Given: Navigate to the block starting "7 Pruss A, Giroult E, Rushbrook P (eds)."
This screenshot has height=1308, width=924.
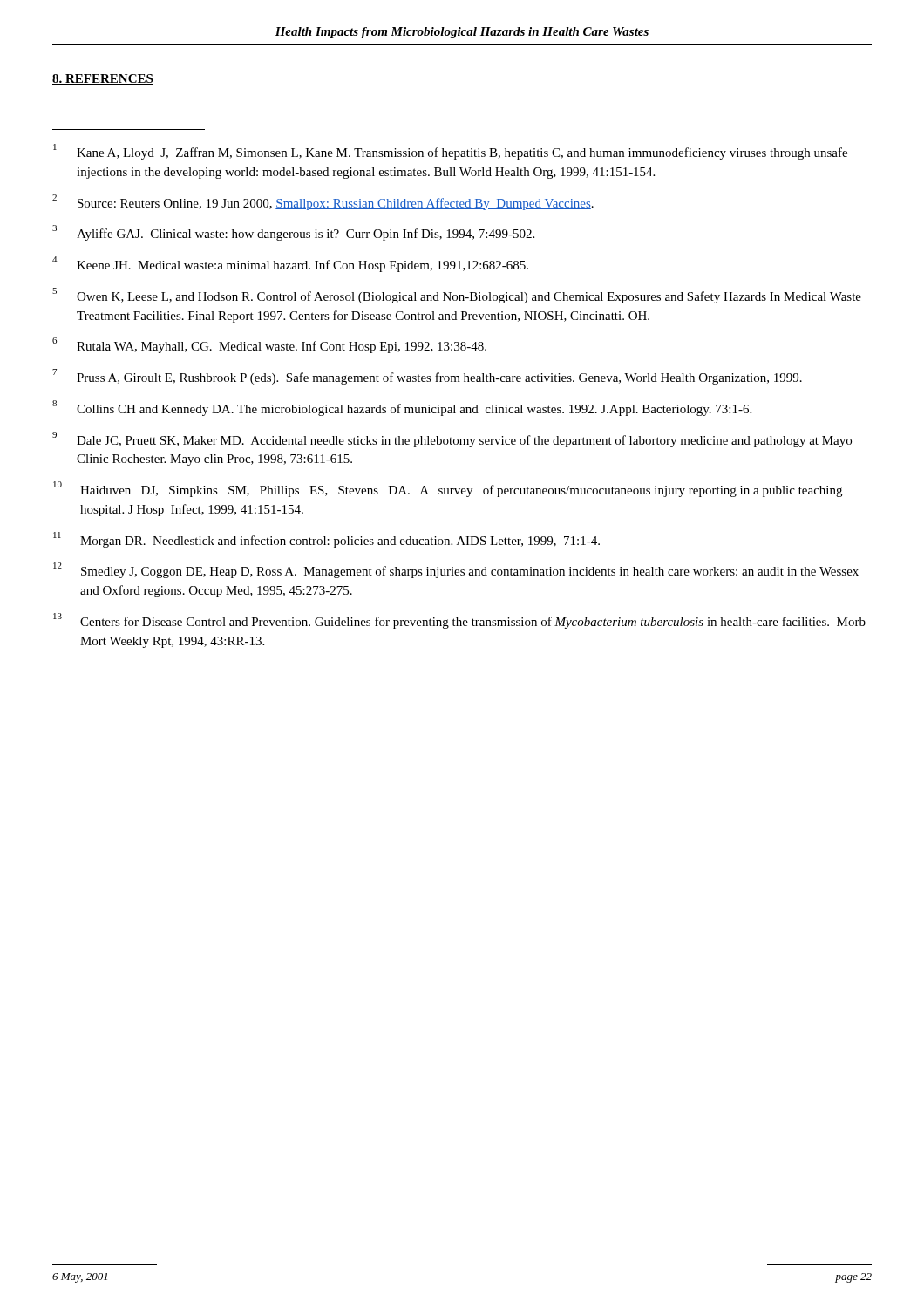Looking at the screenshot, I should coord(462,378).
